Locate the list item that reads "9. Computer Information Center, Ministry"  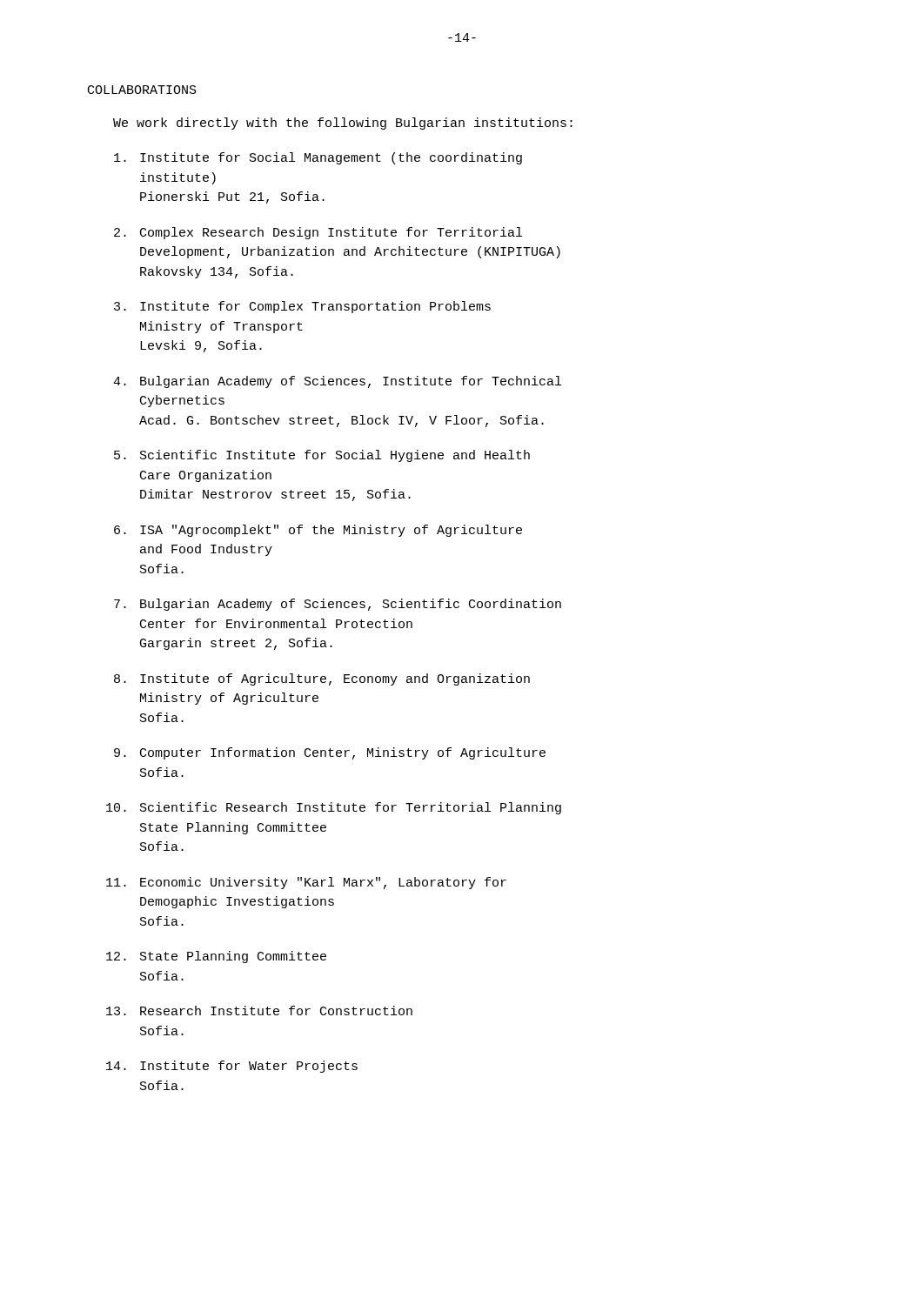[461, 764]
